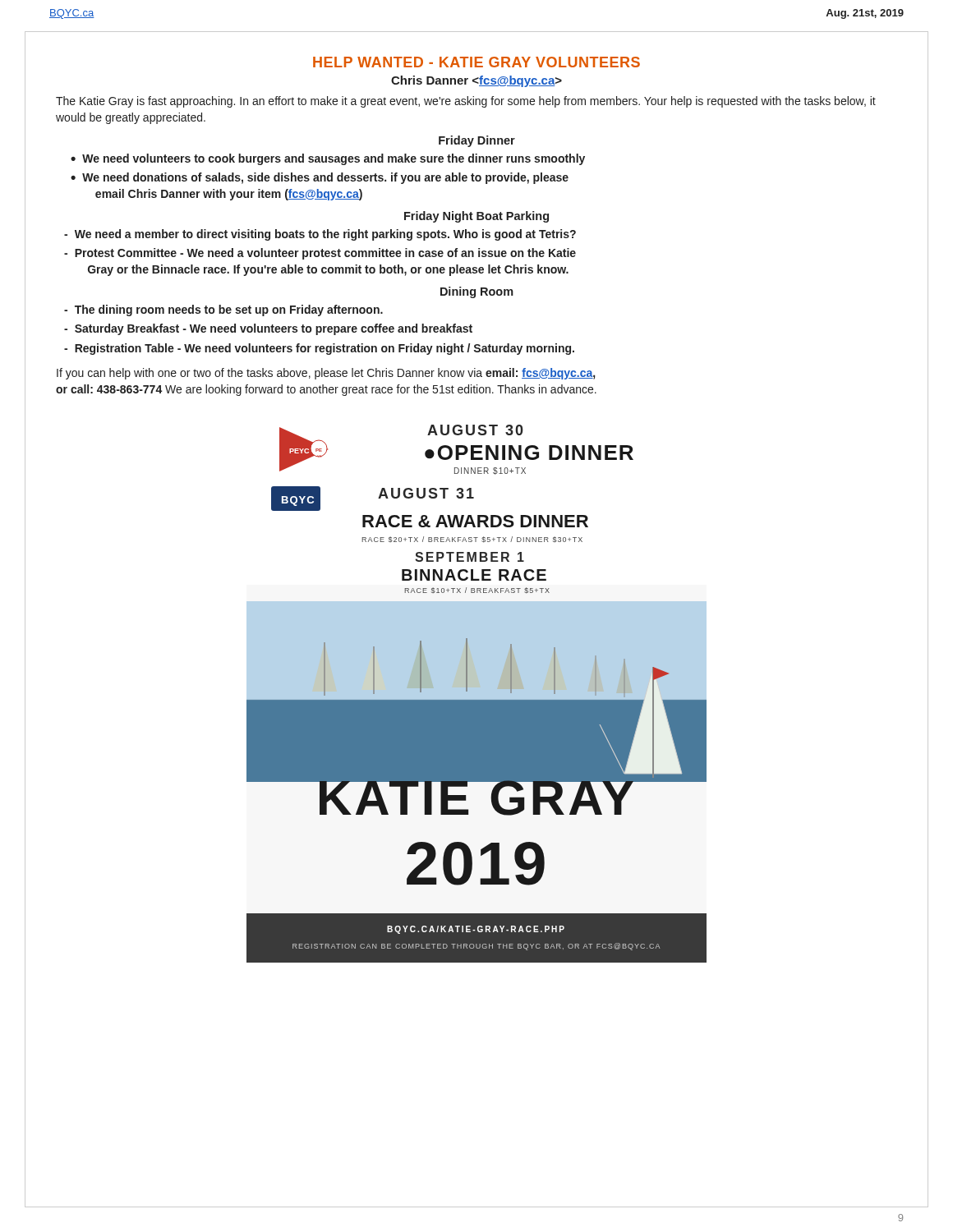Point to the block beginning "- The dining room needs to be set"
This screenshot has width=953, height=1232.
(224, 310)
